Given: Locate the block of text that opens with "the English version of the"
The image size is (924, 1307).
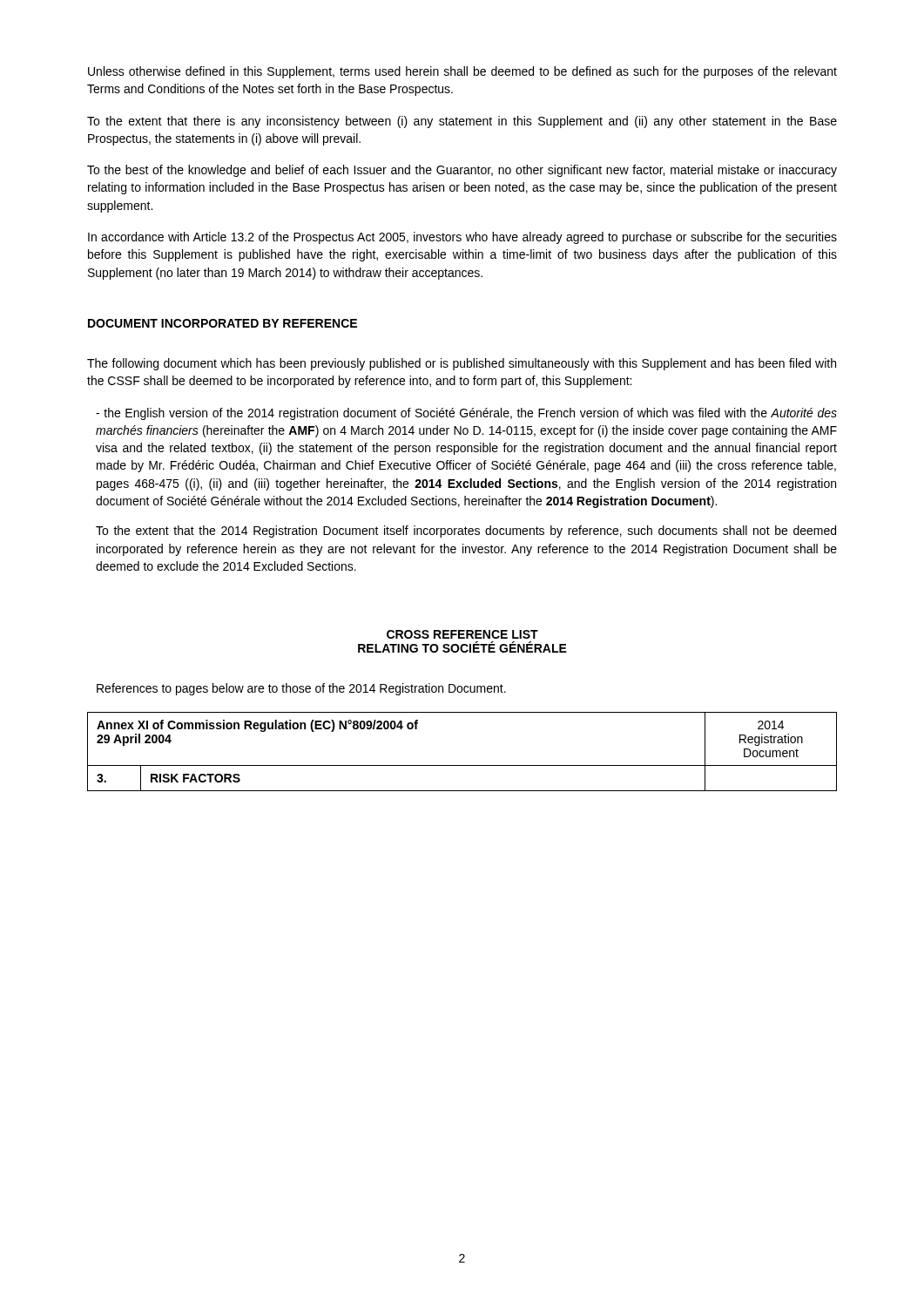Looking at the screenshot, I should pos(466,457).
